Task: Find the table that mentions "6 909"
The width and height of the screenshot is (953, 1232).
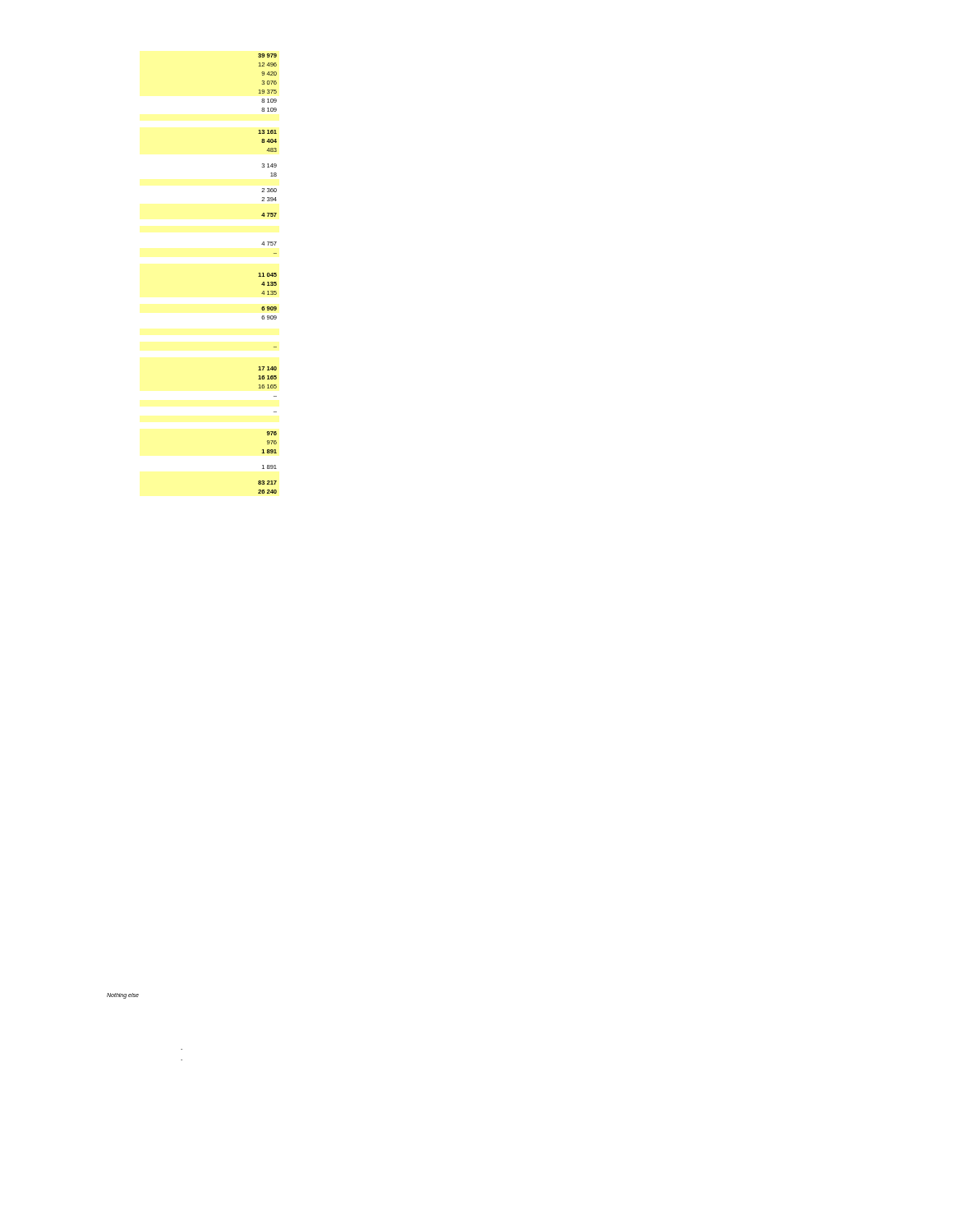Action: point(210,274)
